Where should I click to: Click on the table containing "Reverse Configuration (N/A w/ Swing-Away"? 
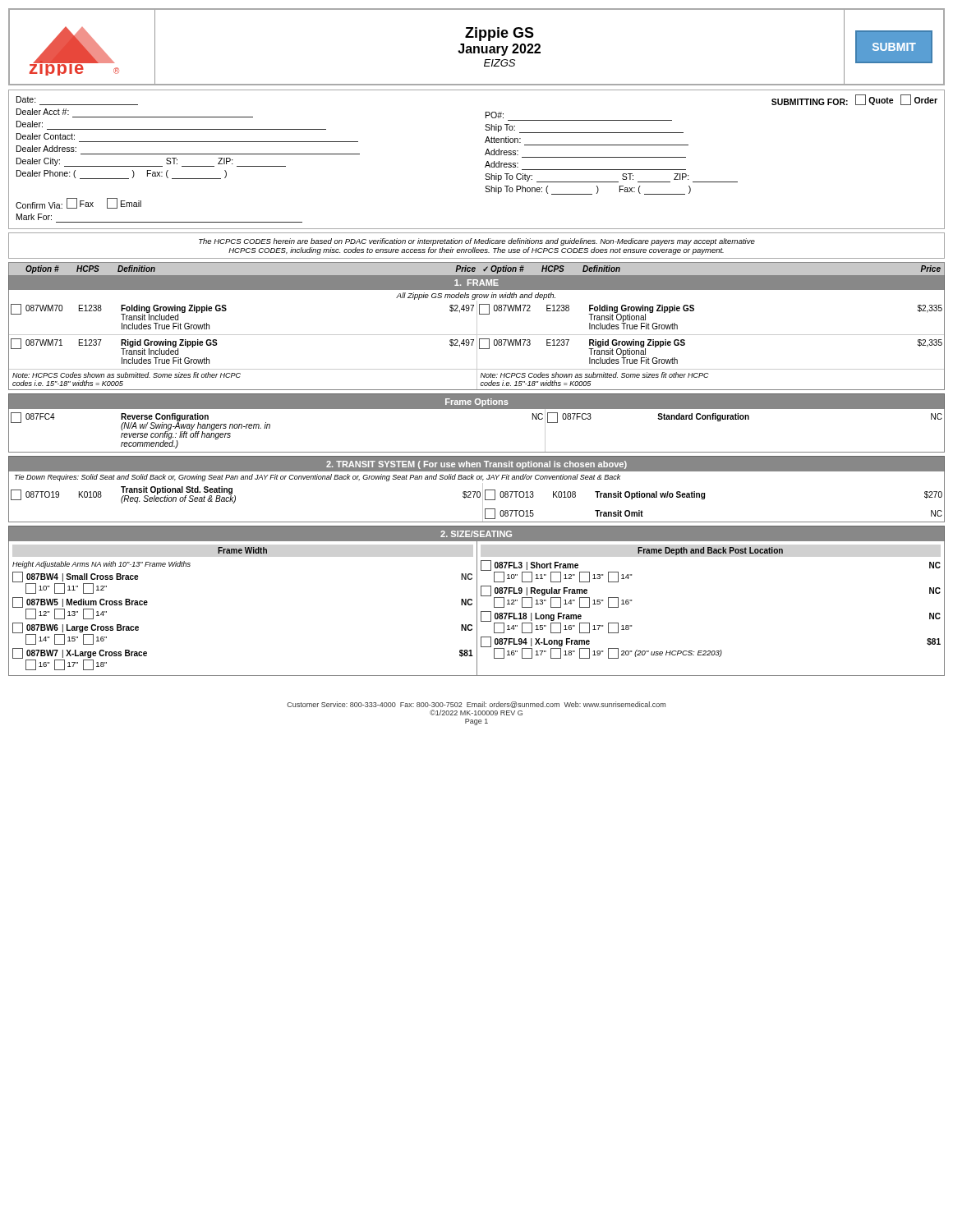pyautogui.click(x=476, y=431)
